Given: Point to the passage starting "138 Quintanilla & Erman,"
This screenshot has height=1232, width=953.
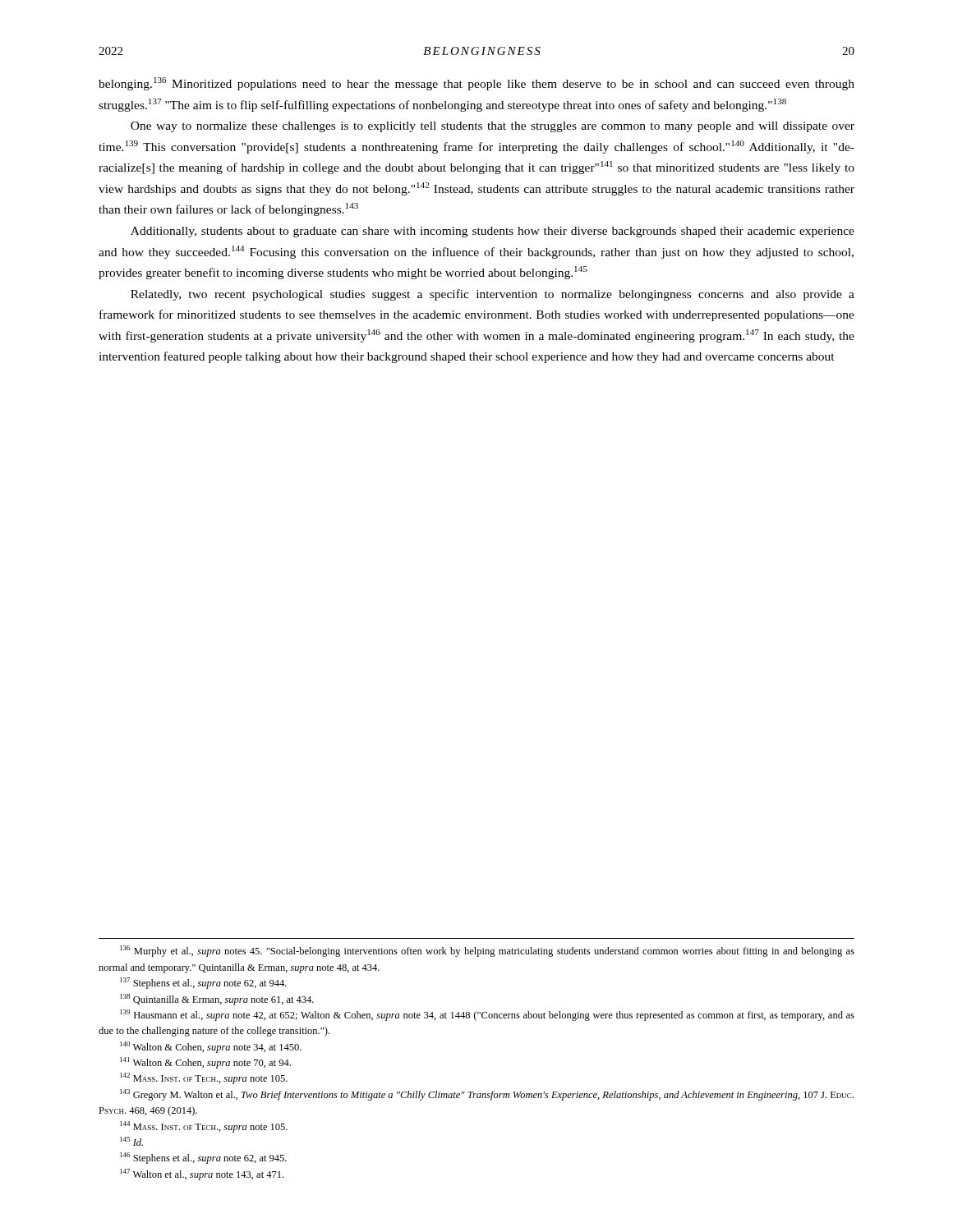Looking at the screenshot, I should click(x=217, y=998).
